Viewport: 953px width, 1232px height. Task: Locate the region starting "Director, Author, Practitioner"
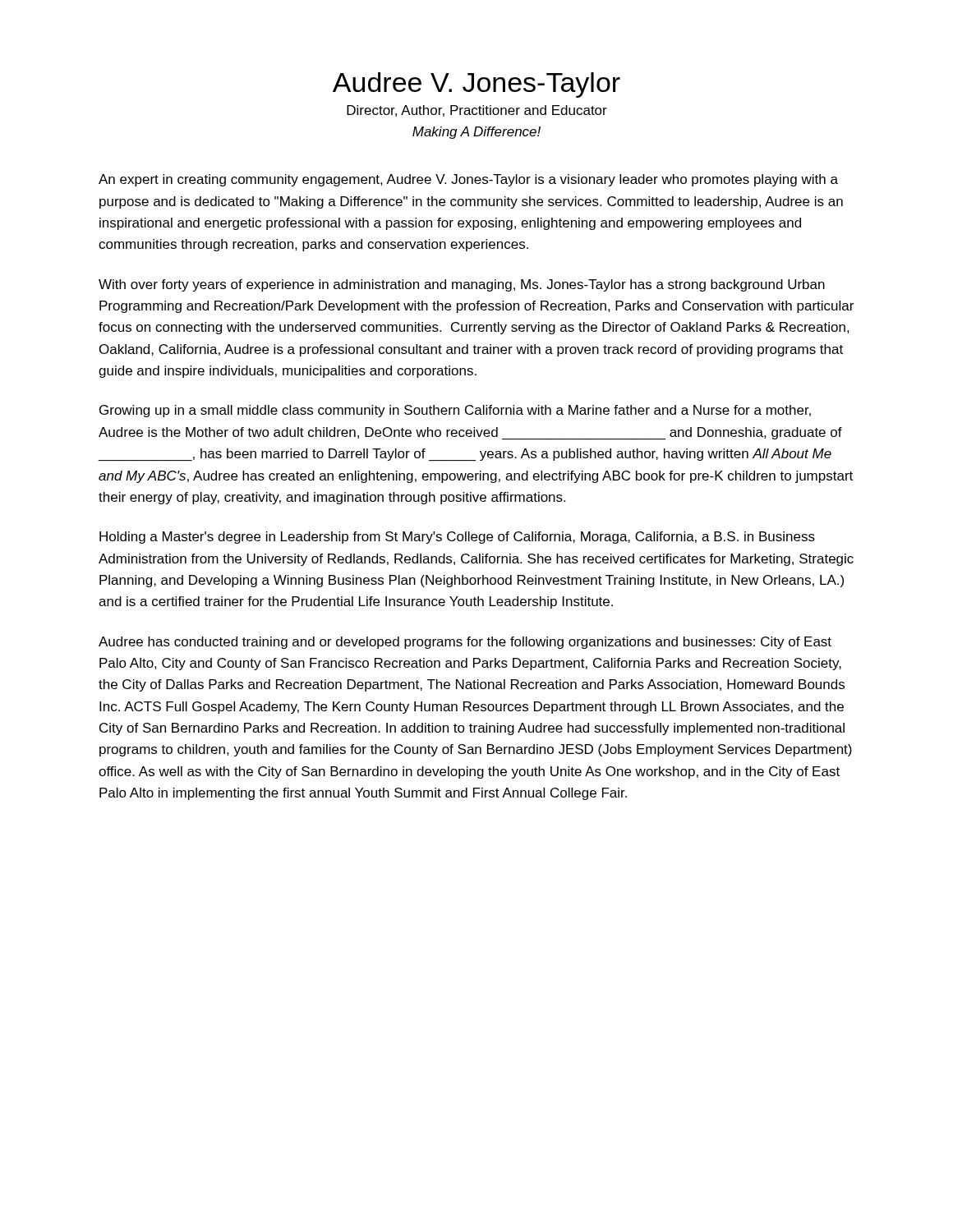click(x=476, y=121)
